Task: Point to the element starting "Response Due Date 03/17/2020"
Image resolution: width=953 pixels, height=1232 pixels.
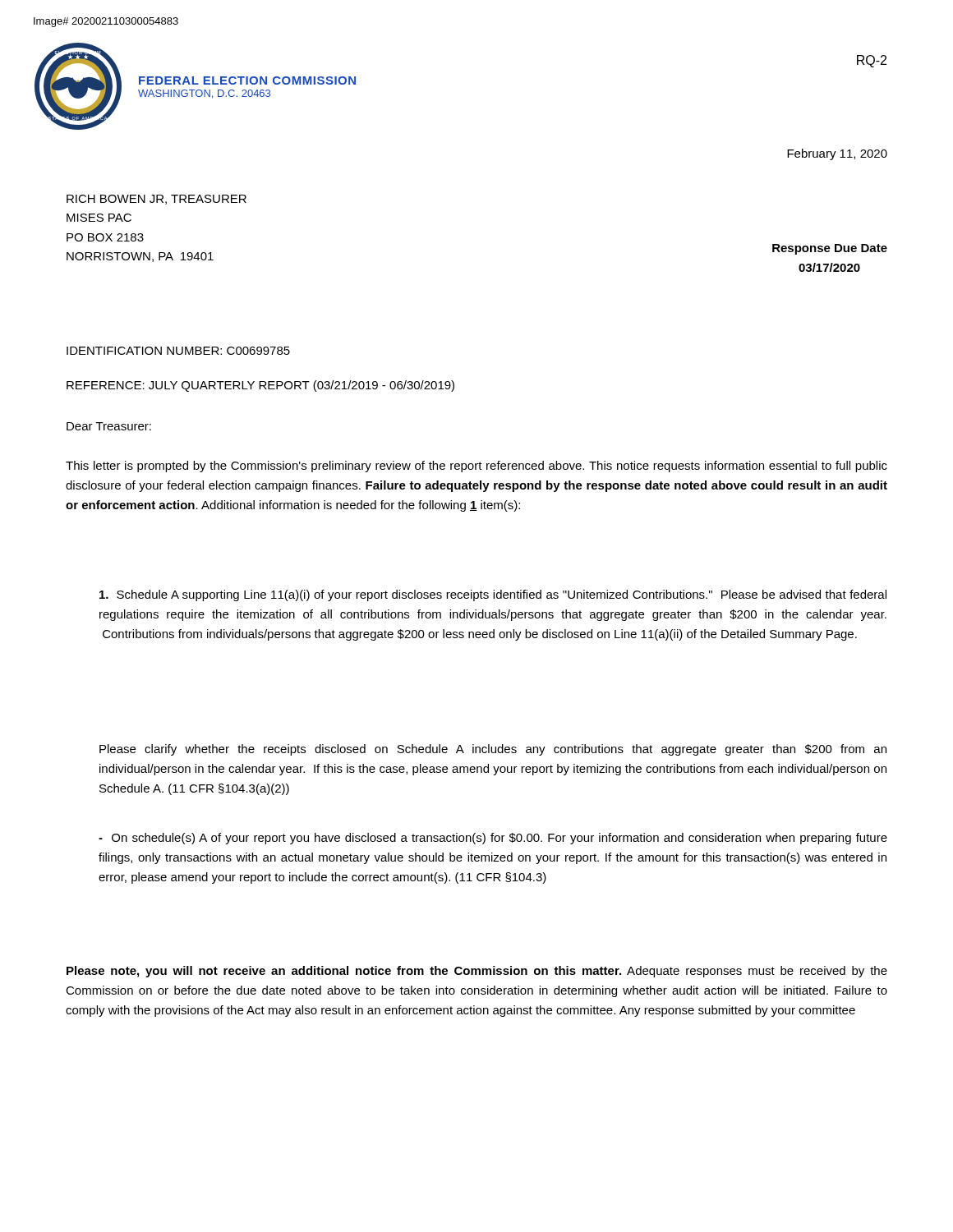Action: click(829, 257)
